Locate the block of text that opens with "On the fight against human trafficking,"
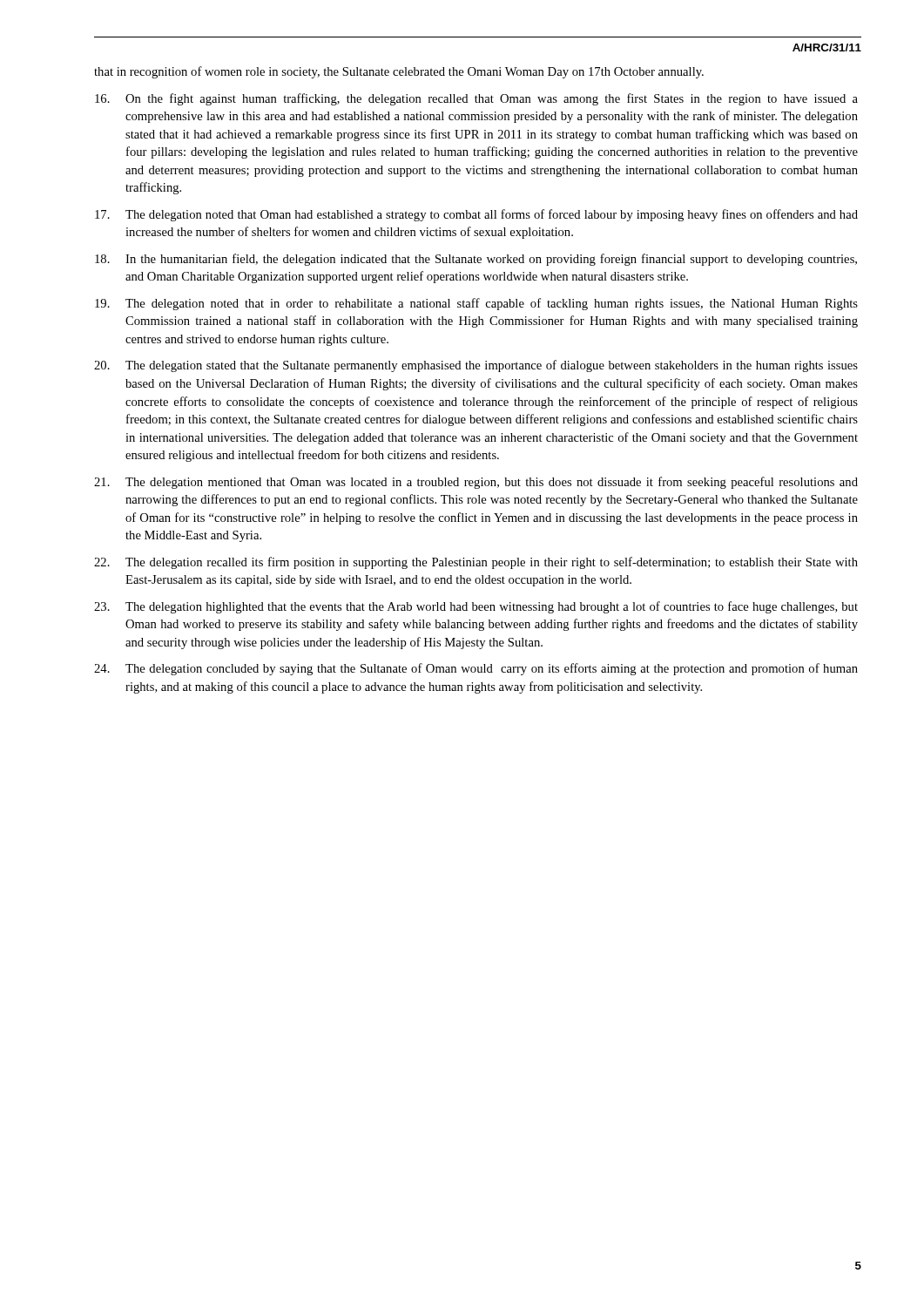Screen dimensions: 1307x924 coord(476,143)
